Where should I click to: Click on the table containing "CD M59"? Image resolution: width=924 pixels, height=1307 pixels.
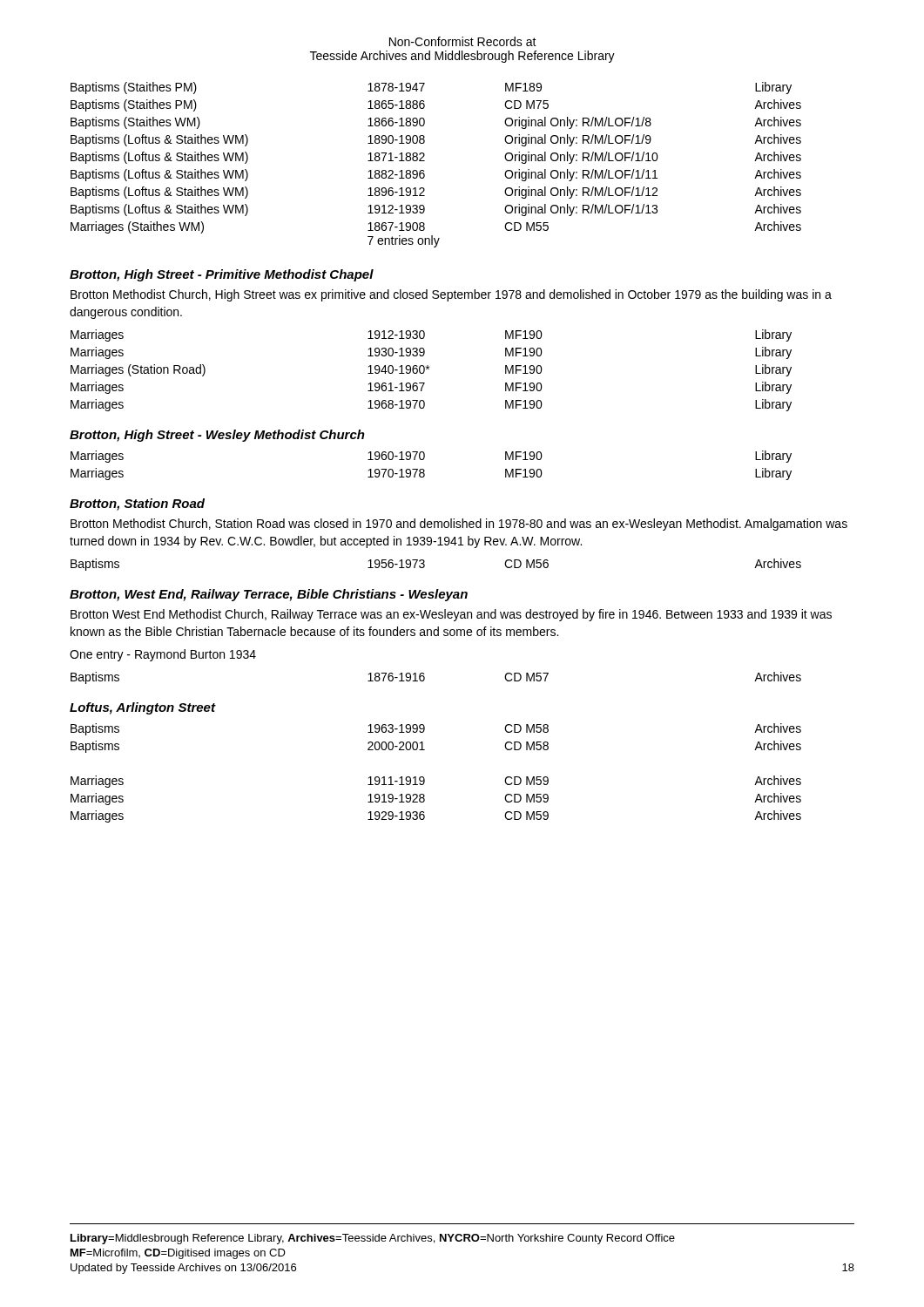pyautogui.click(x=462, y=772)
